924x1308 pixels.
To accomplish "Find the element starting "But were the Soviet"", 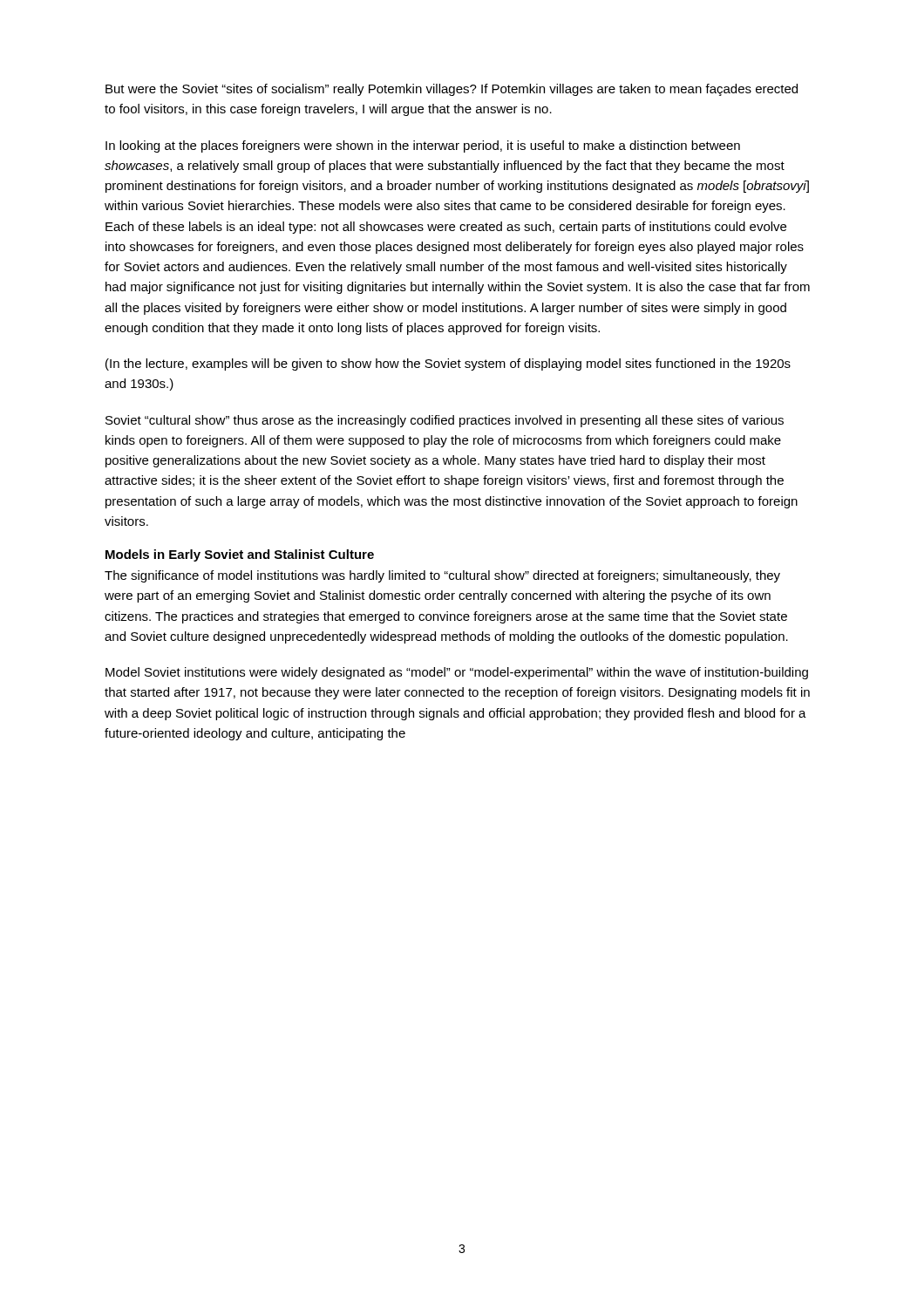I will pyautogui.click(x=452, y=99).
